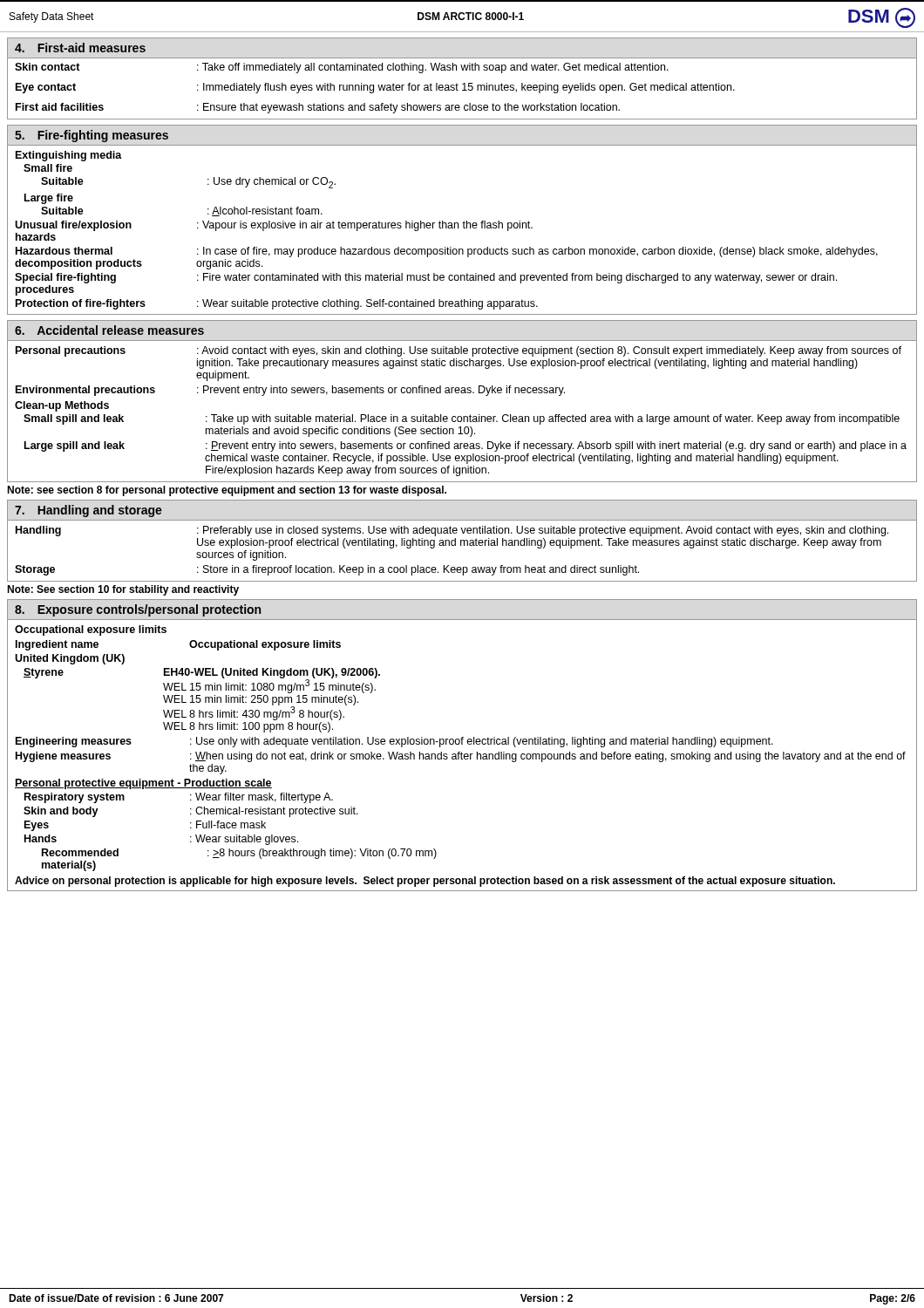The image size is (924, 1308).
Task: Click the passage that begins "Small spill and"
Action: (462, 424)
